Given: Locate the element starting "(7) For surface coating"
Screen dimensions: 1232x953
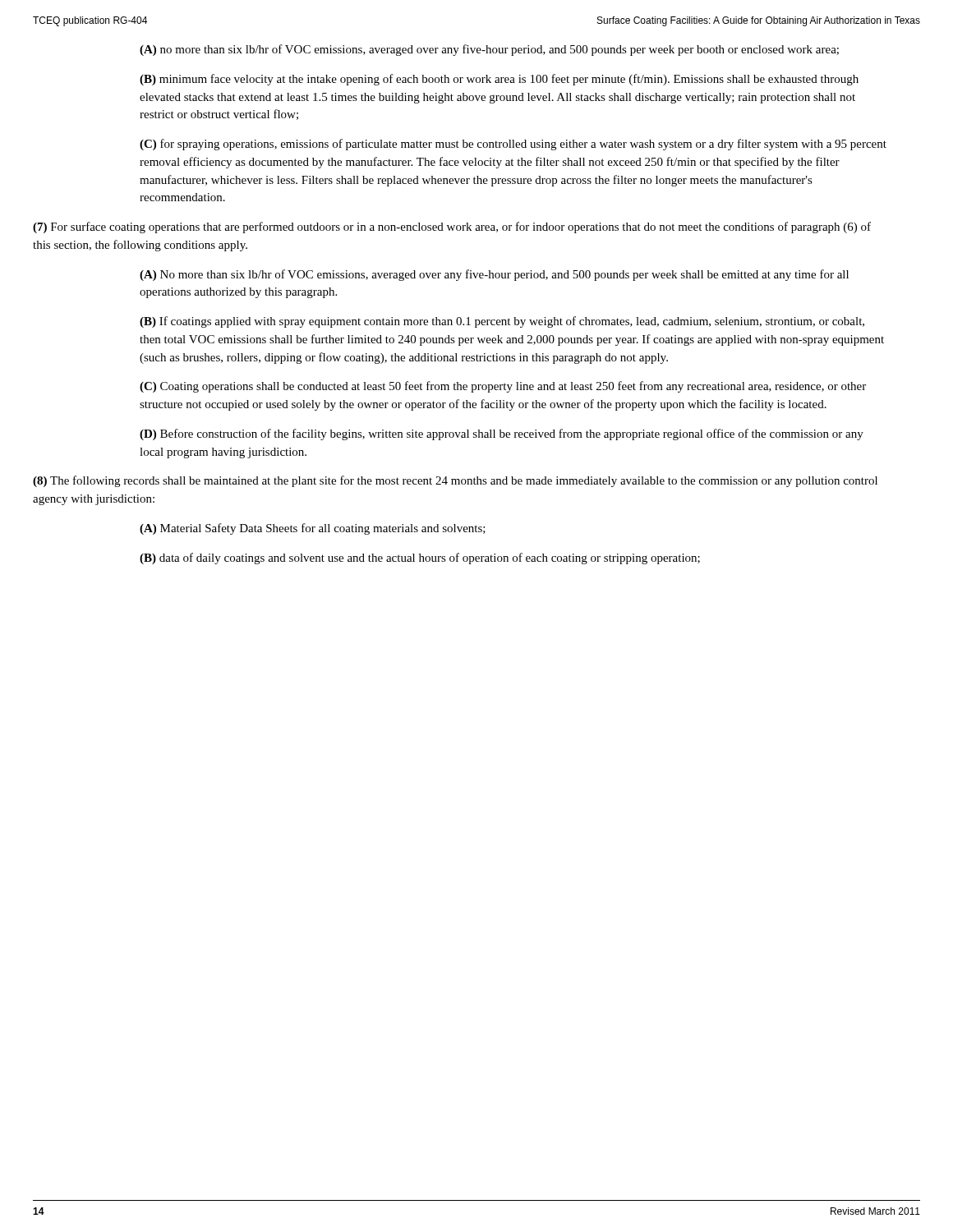Looking at the screenshot, I should pos(452,236).
